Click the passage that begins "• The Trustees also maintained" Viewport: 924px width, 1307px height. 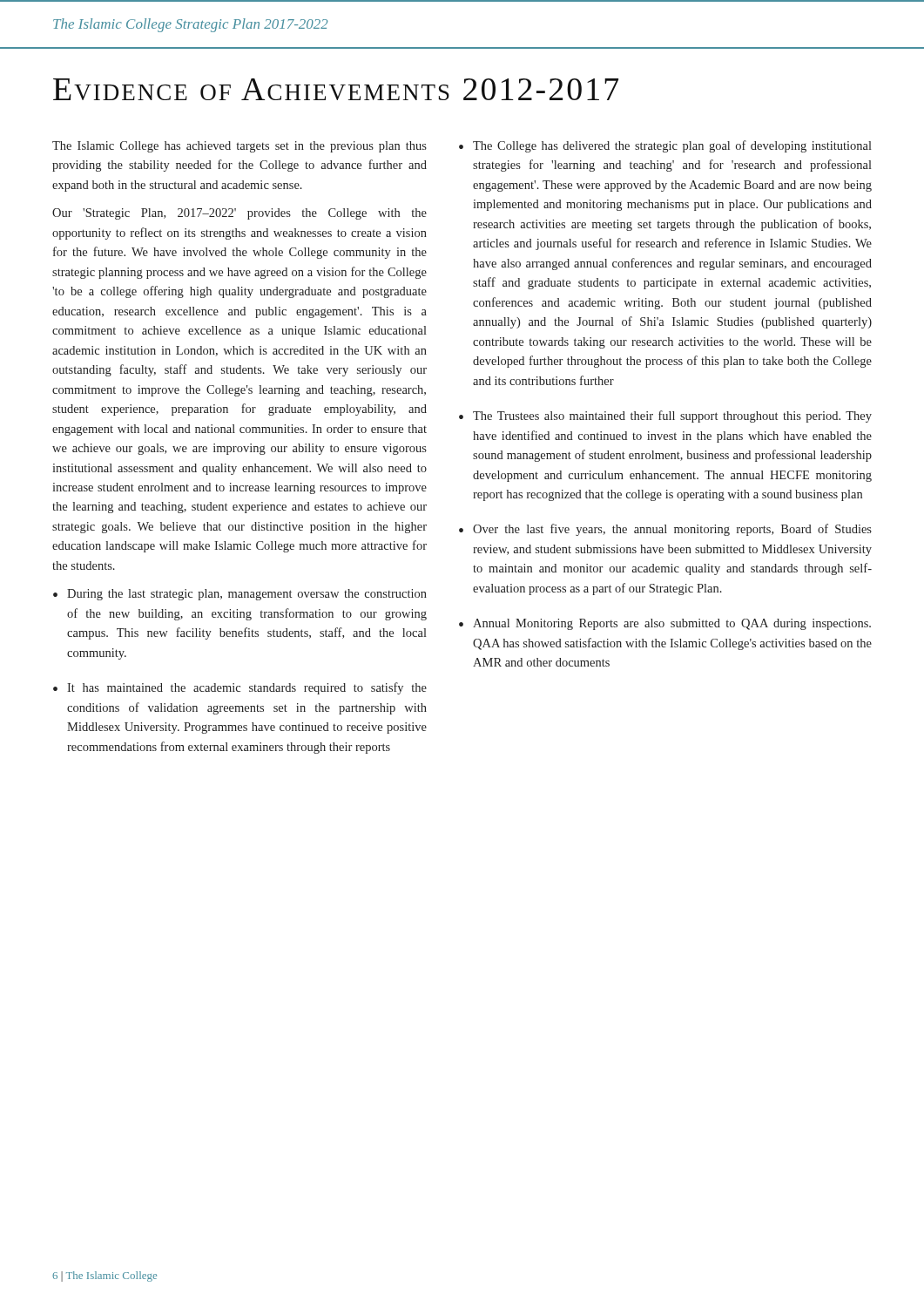click(665, 455)
